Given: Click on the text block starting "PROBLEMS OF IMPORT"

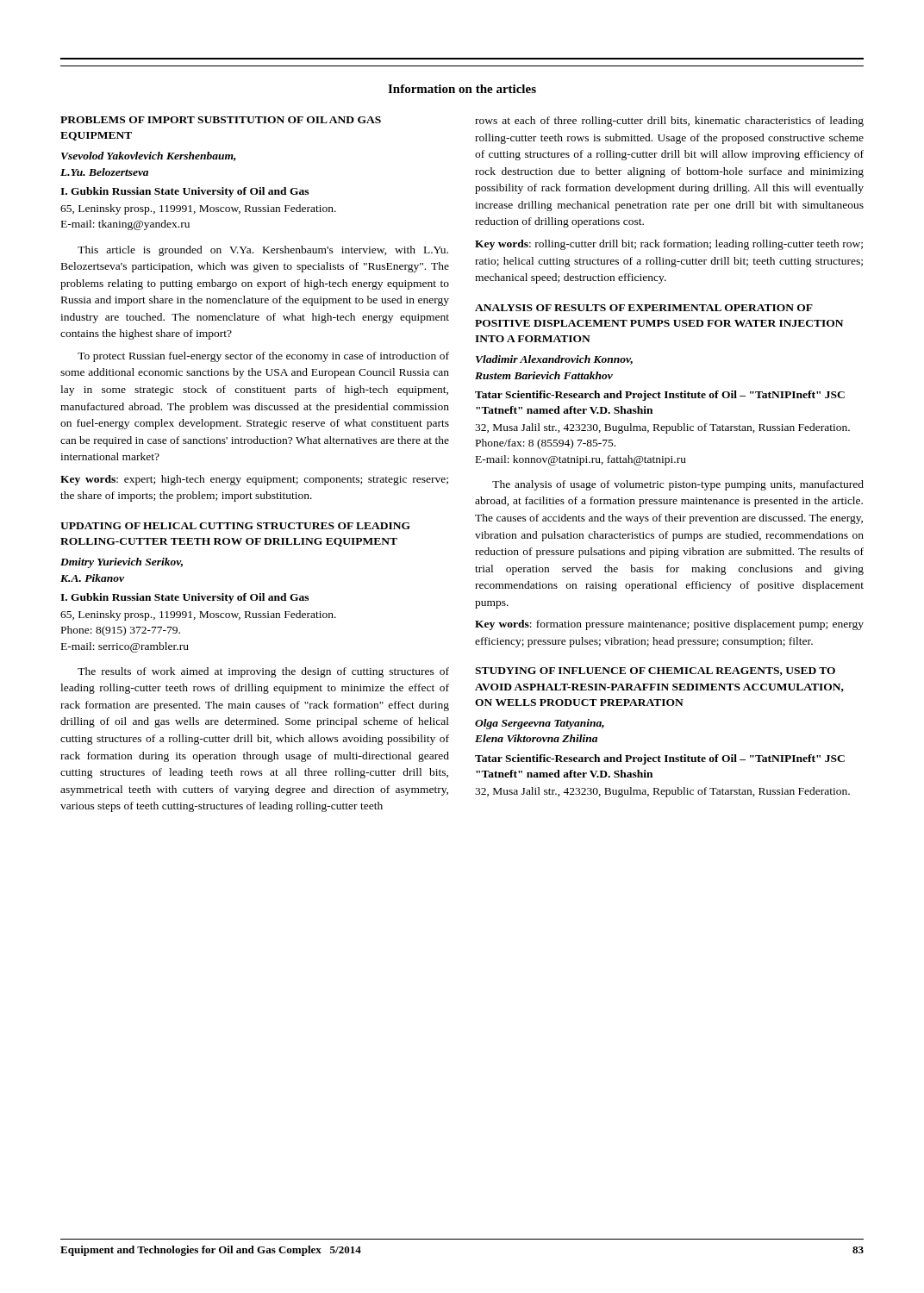Looking at the screenshot, I should 221,127.
